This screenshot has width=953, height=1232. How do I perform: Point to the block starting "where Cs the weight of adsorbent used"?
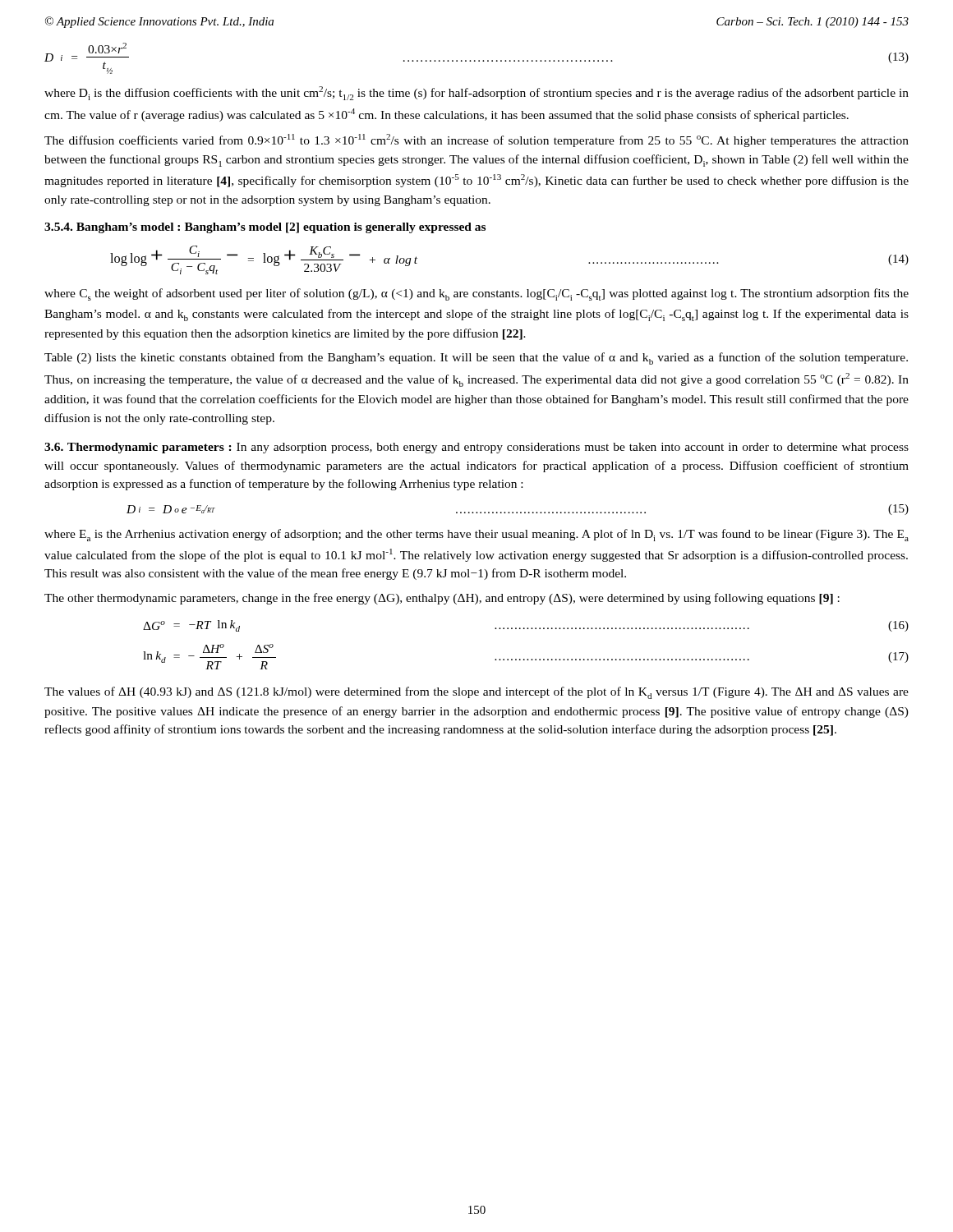(476, 313)
